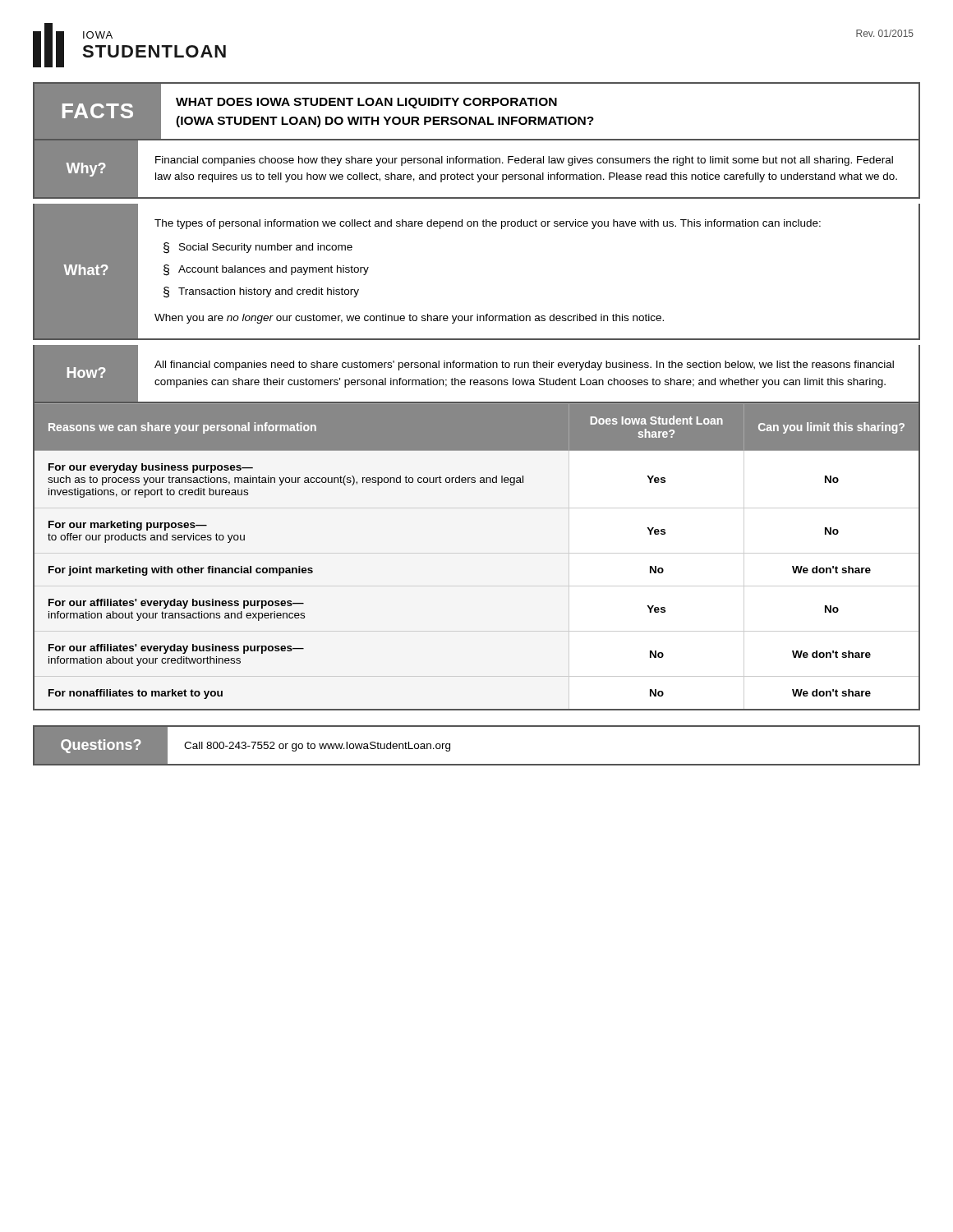Screen dimensions: 1232x953
Task: Find the text block that reads "Financial companies choose how"
Action: click(x=526, y=168)
